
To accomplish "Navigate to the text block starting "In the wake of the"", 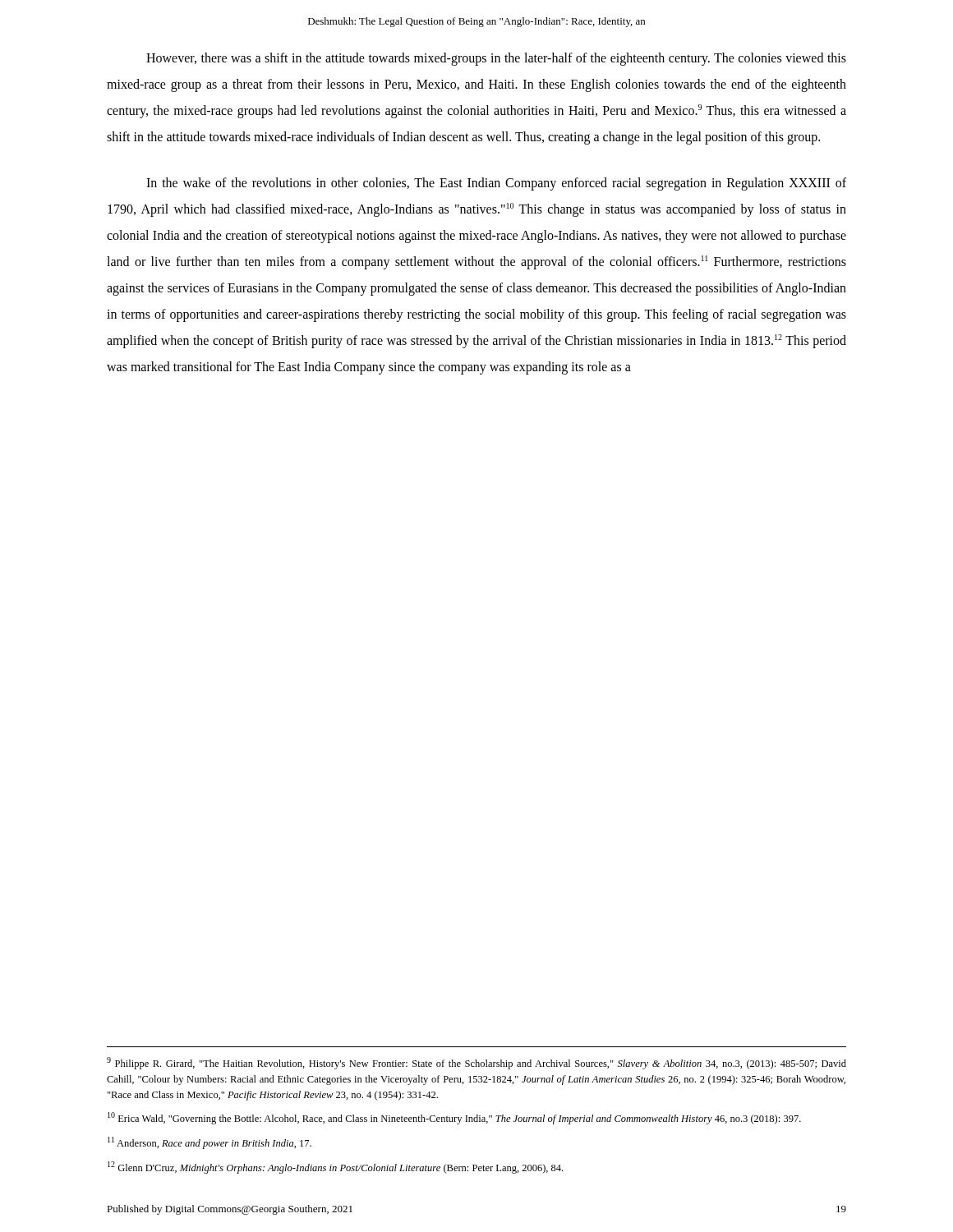I will [476, 275].
